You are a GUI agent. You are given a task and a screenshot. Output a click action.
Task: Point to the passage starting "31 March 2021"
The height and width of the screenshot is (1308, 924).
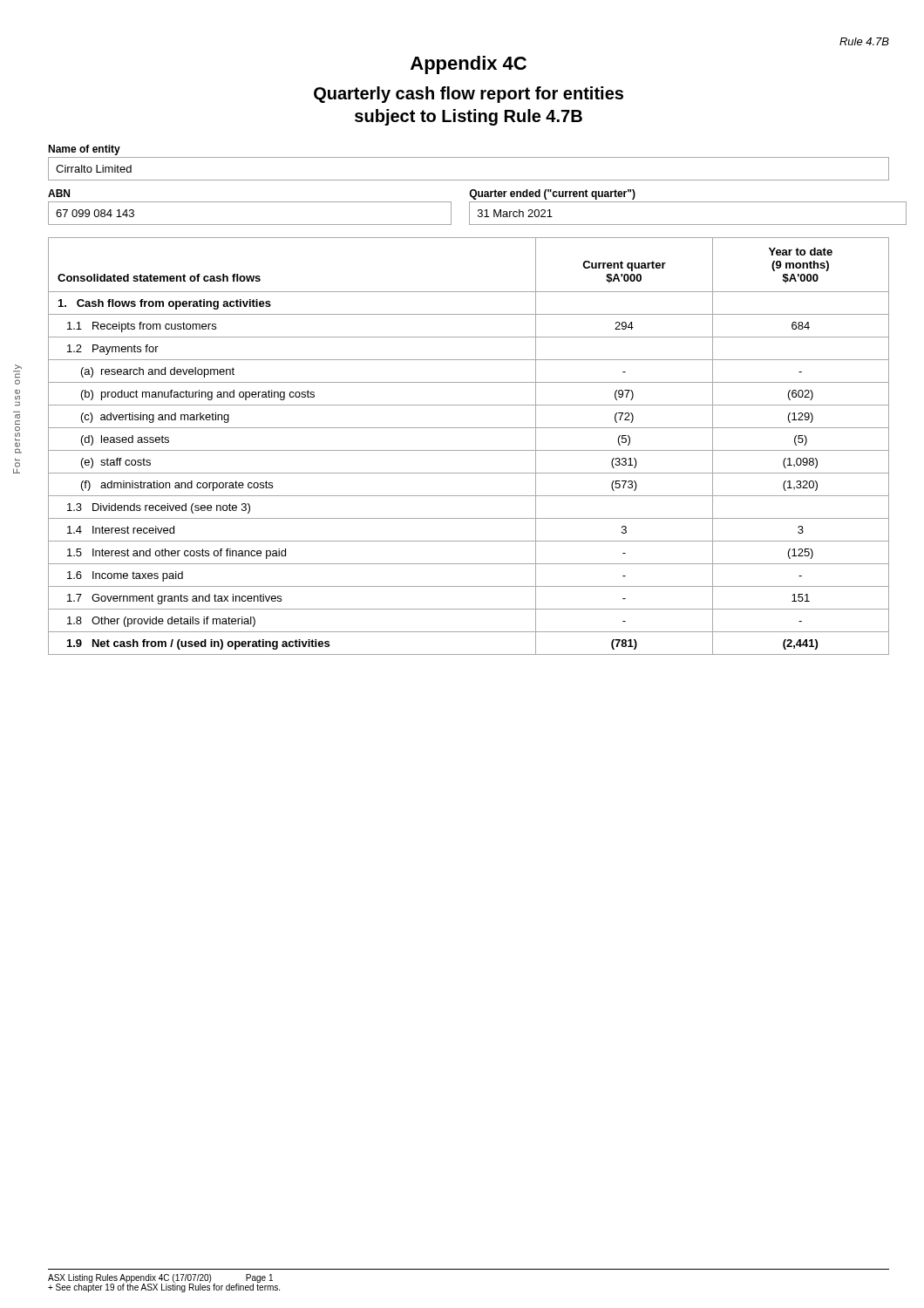click(515, 213)
